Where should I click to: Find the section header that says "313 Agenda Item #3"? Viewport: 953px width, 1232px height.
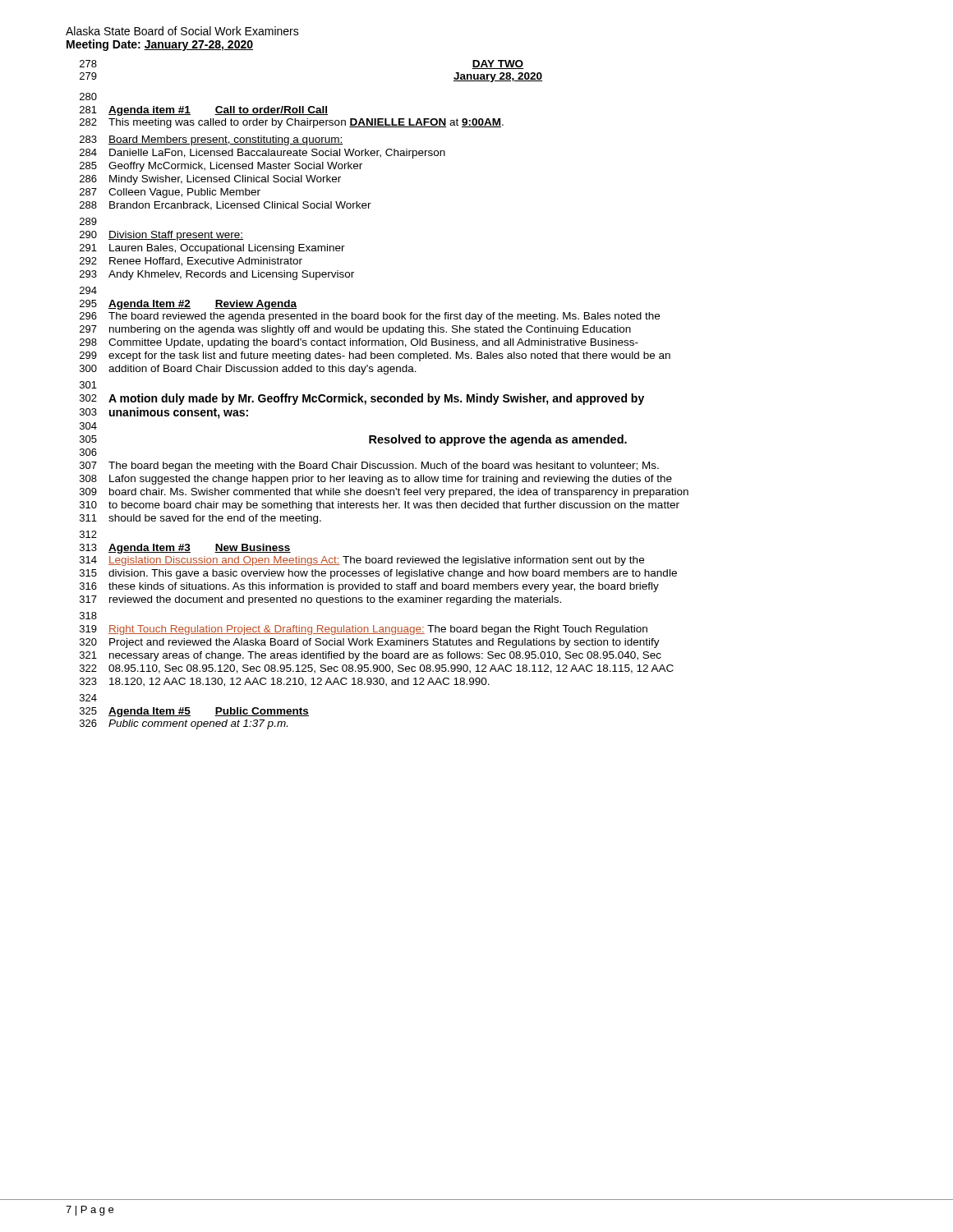coord(476,547)
